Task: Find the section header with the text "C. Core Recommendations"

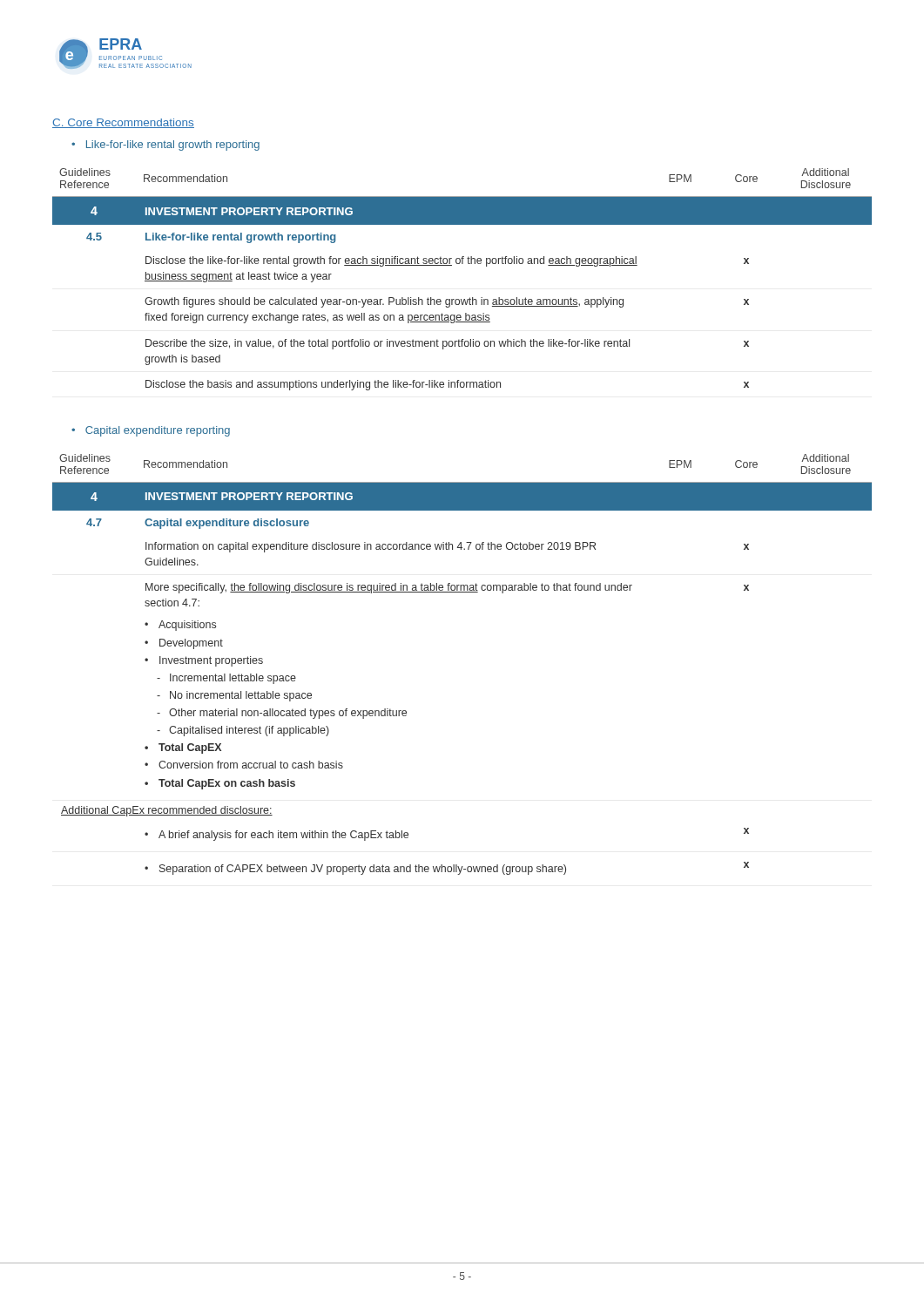Action: pyautogui.click(x=123, y=122)
